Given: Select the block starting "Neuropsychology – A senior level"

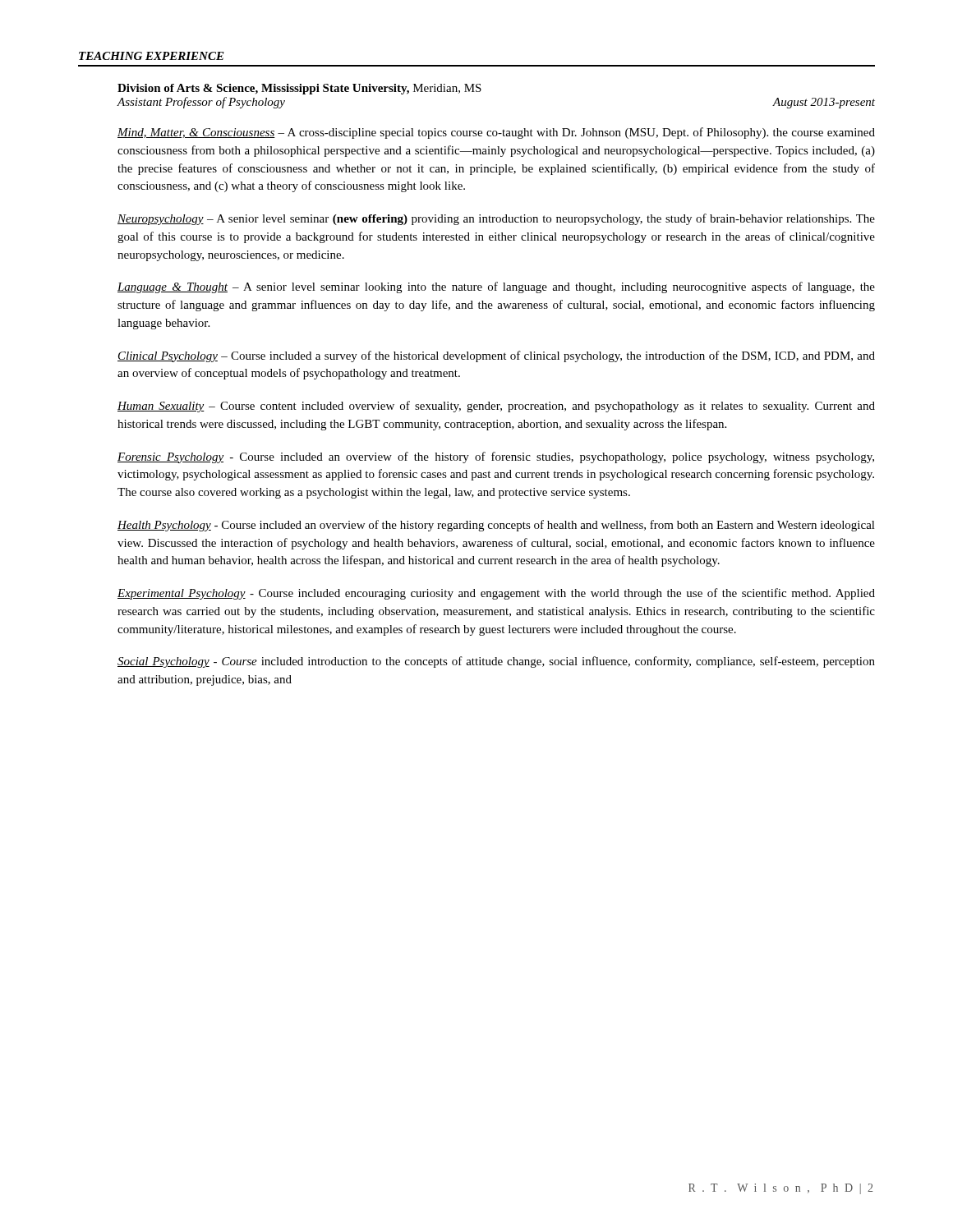Looking at the screenshot, I should pyautogui.click(x=496, y=236).
